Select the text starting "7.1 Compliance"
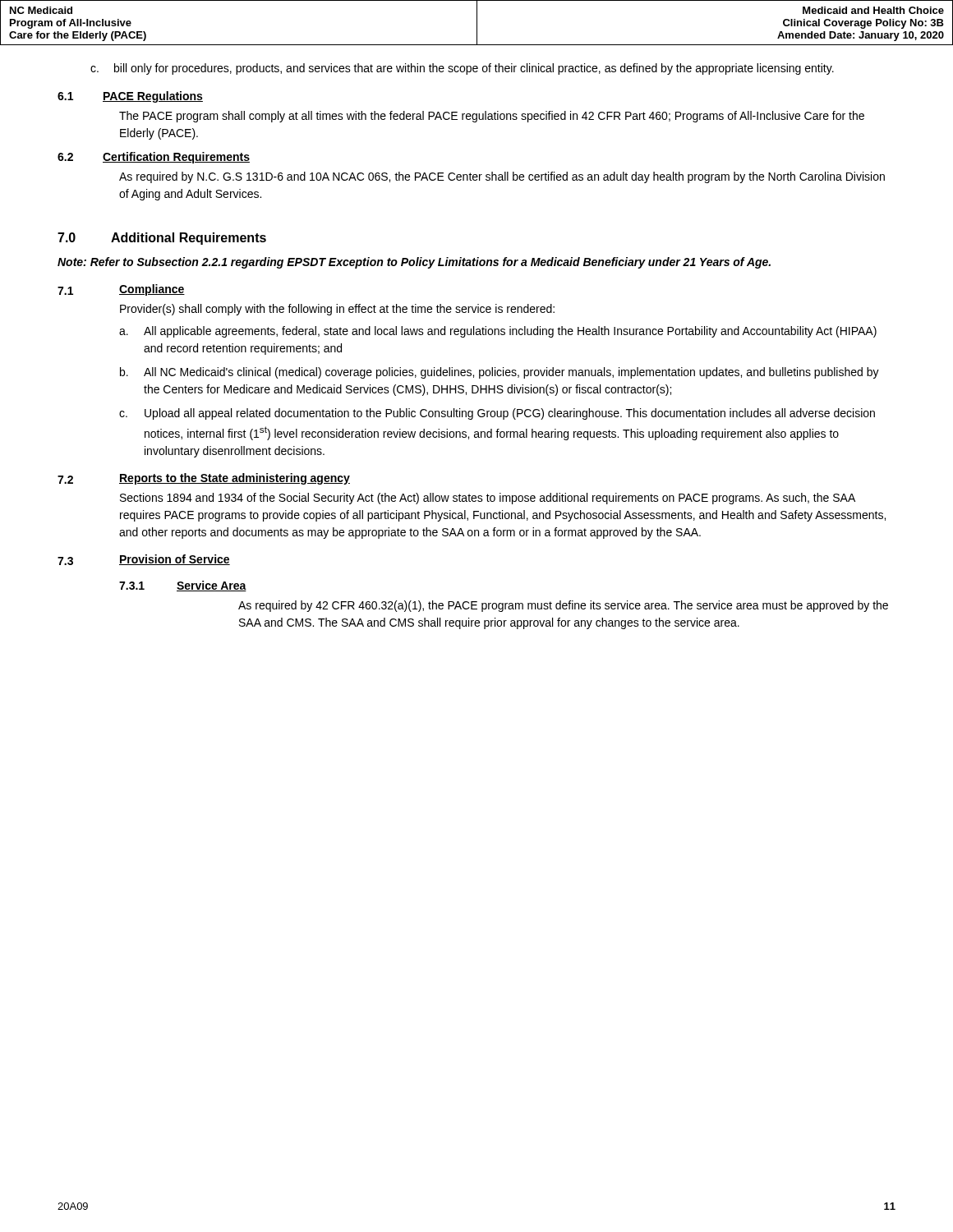This screenshot has width=953, height=1232. pyautogui.click(x=121, y=290)
